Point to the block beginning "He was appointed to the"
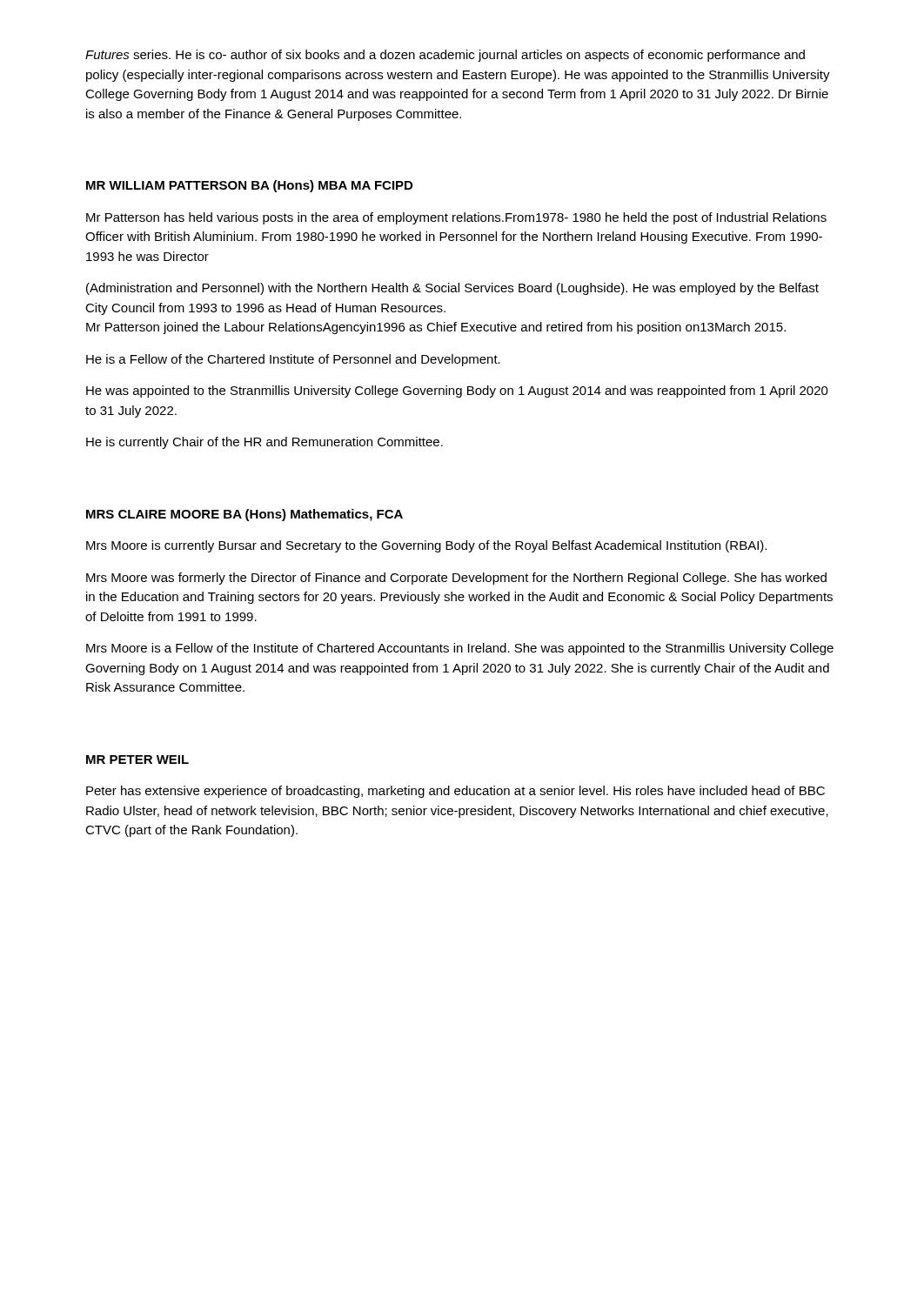 457,400
